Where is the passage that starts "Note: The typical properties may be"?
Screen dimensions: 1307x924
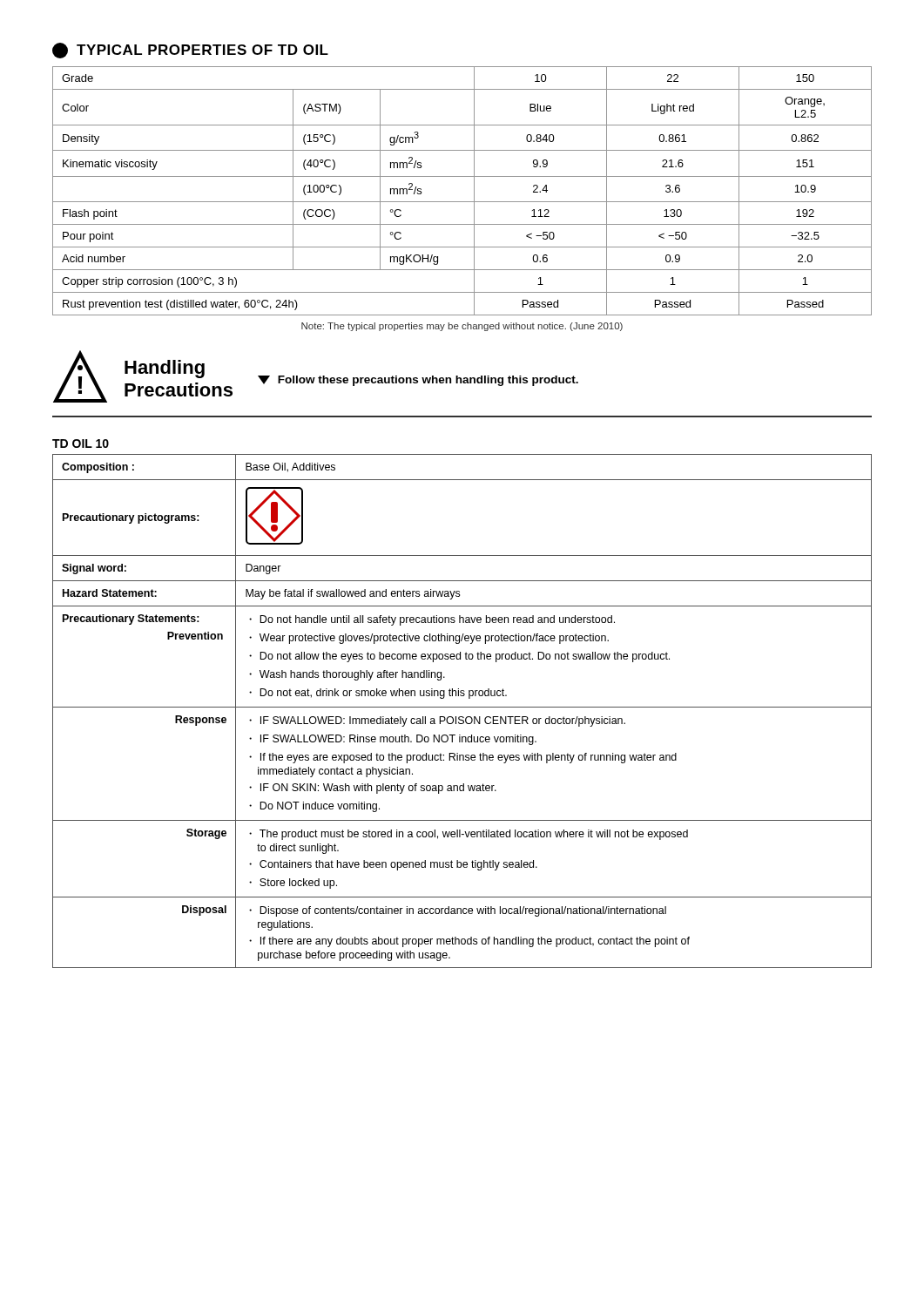pyautogui.click(x=462, y=326)
